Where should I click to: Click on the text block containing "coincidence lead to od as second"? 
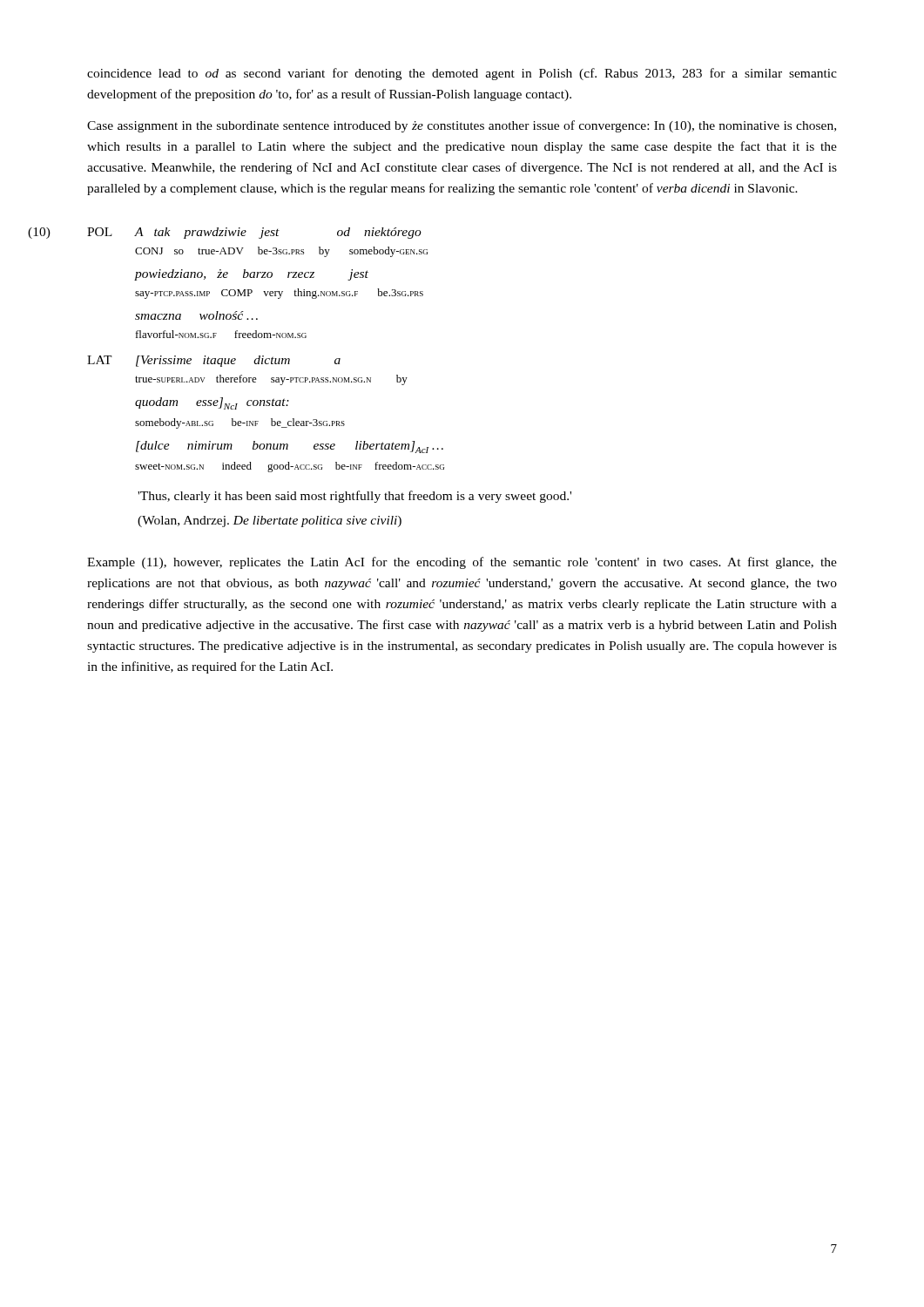point(462,83)
